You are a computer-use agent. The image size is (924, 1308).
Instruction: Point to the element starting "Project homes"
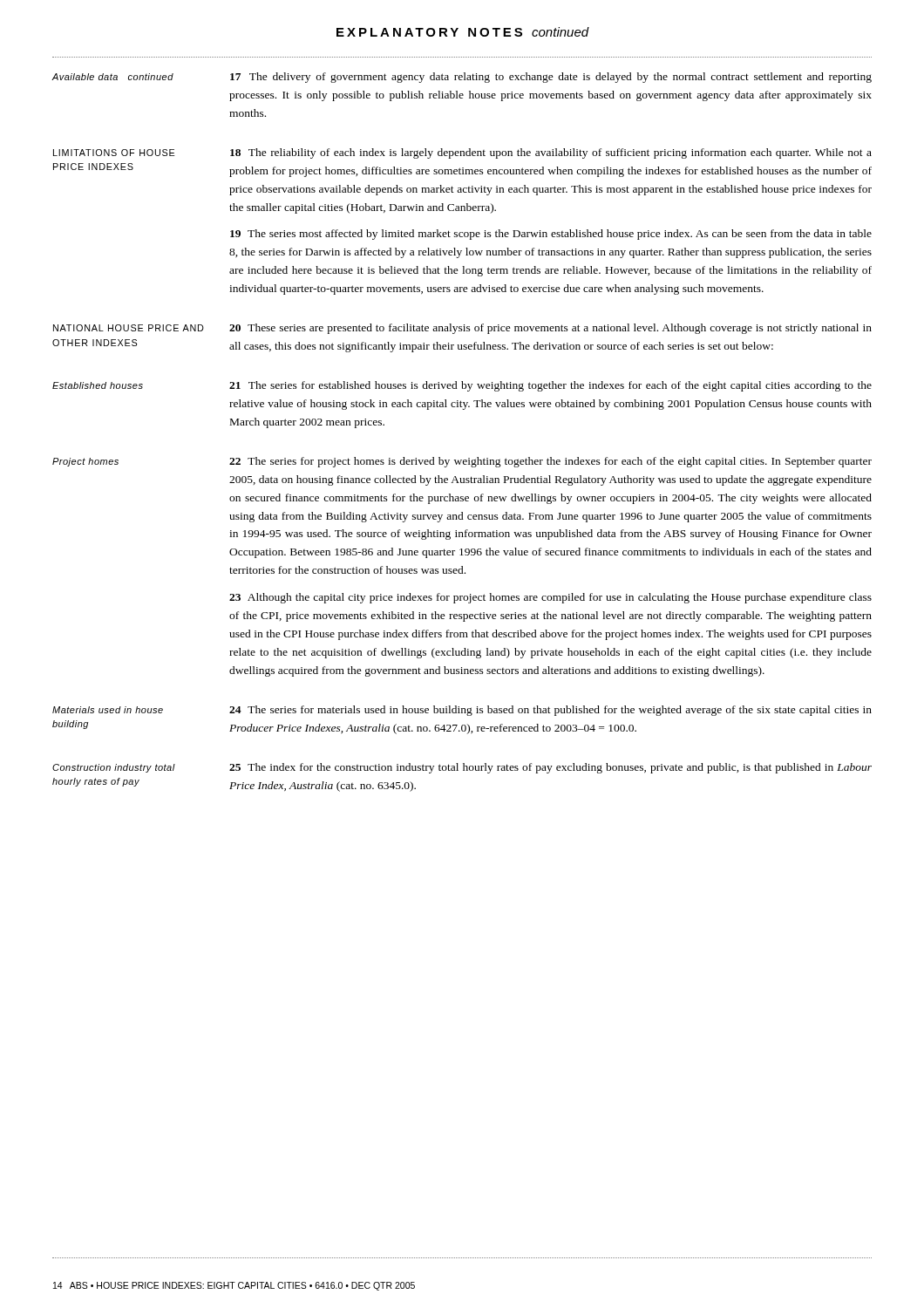click(x=86, y=461)
